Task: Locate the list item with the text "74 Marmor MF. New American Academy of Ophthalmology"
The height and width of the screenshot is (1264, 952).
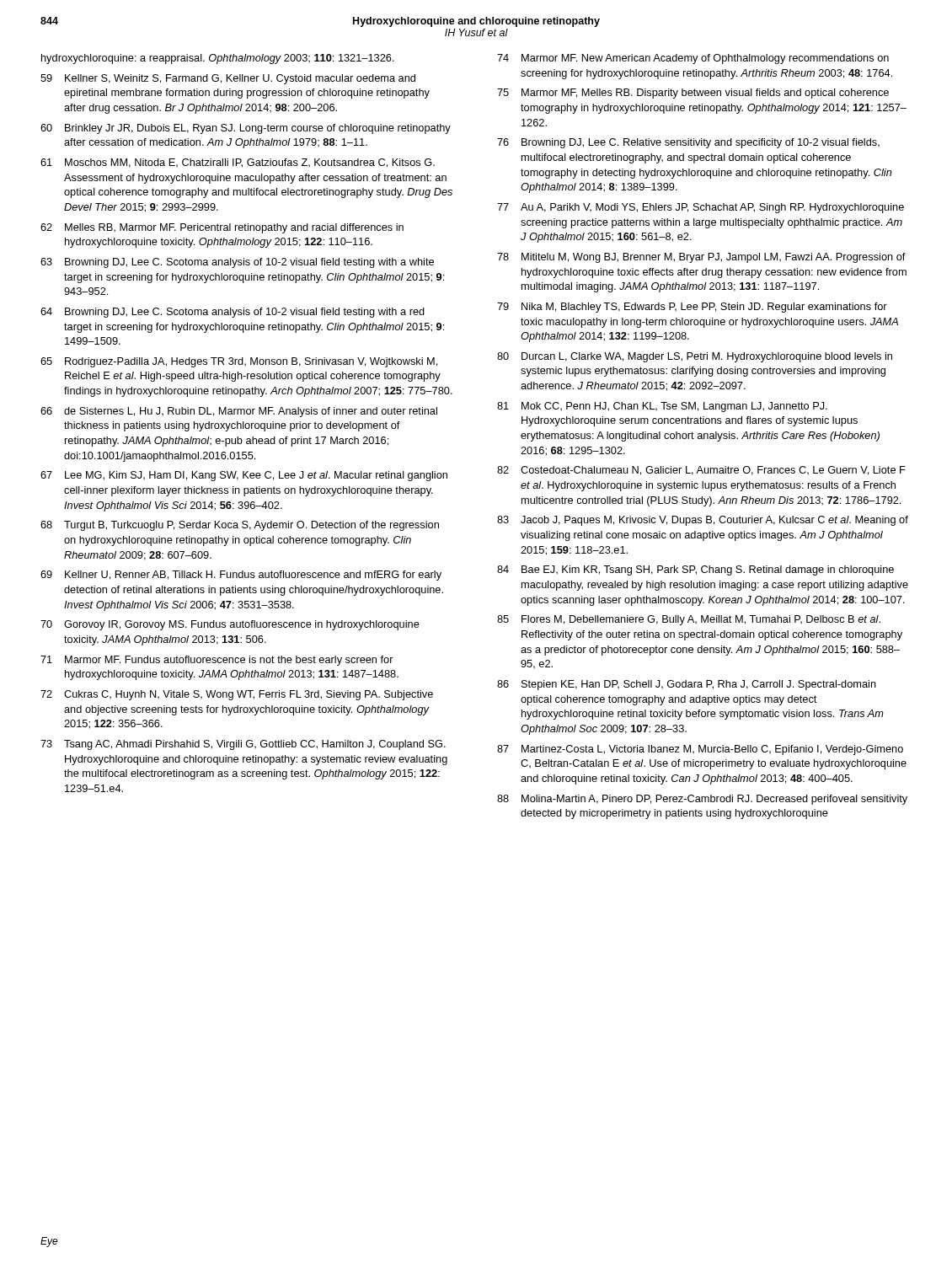Action: point(703,65)
